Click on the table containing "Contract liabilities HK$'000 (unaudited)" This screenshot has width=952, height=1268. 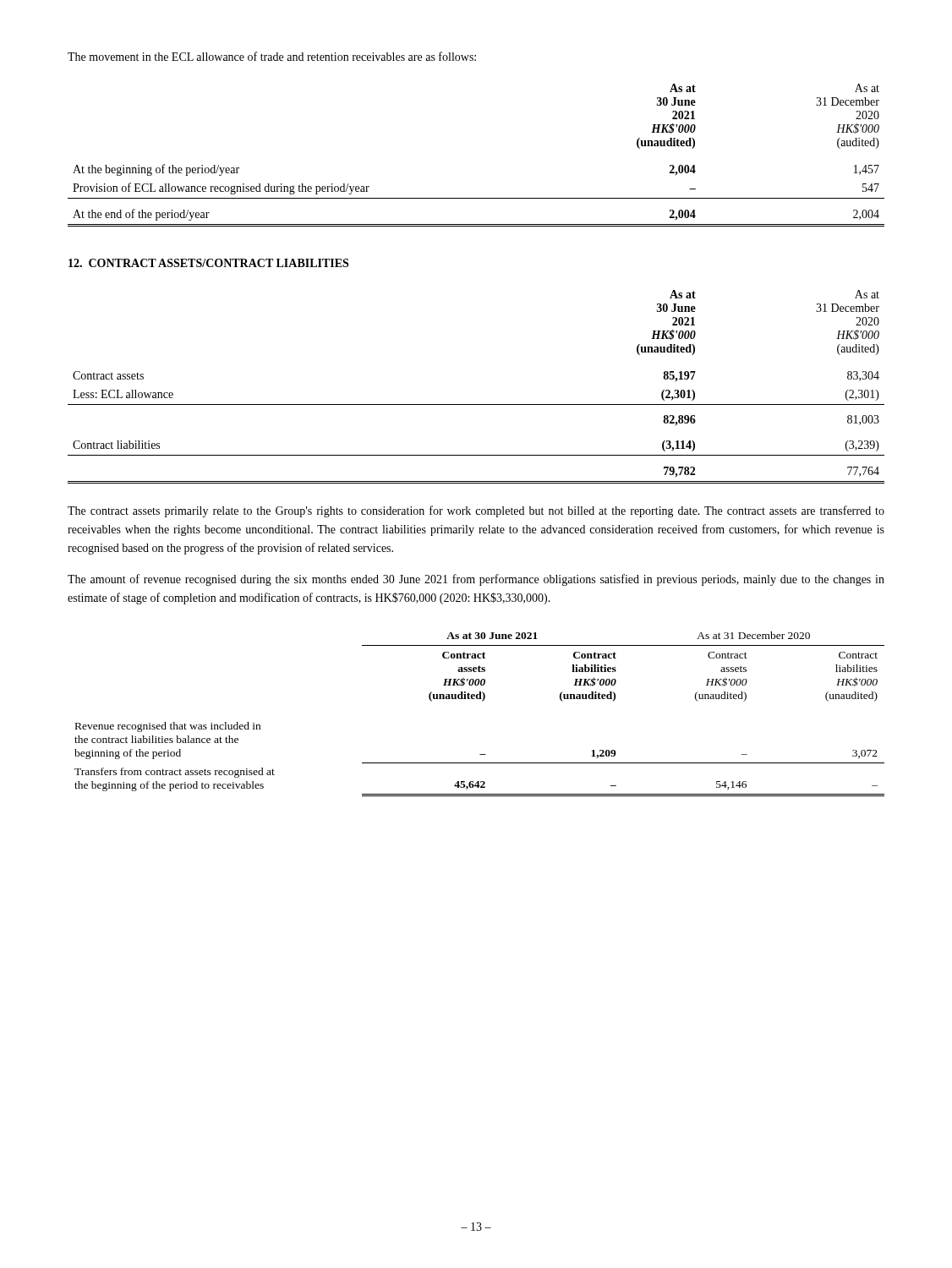[476, 712]
